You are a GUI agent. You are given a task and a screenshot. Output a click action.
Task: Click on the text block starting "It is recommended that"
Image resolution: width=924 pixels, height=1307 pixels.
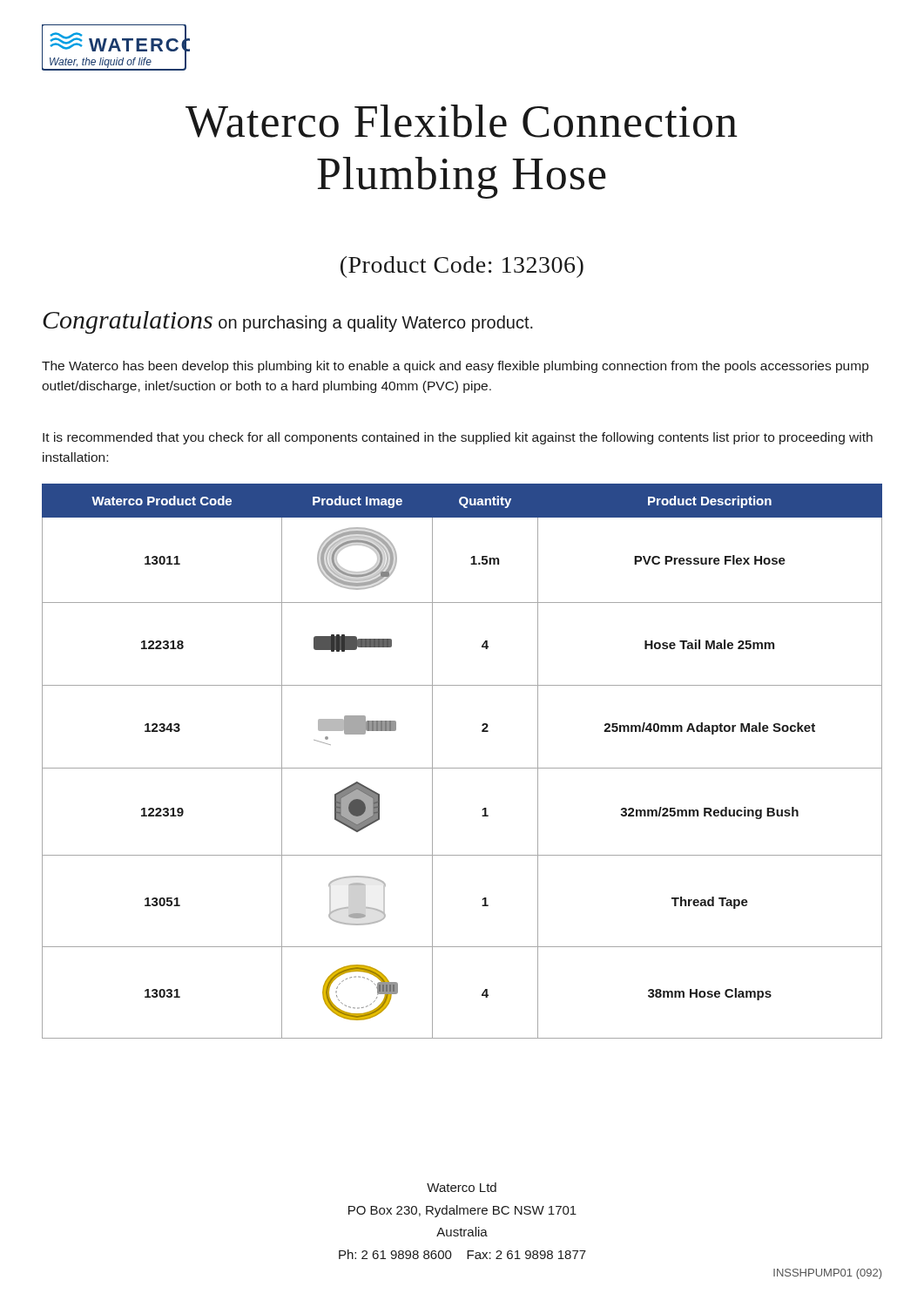[x=462, y=447]
